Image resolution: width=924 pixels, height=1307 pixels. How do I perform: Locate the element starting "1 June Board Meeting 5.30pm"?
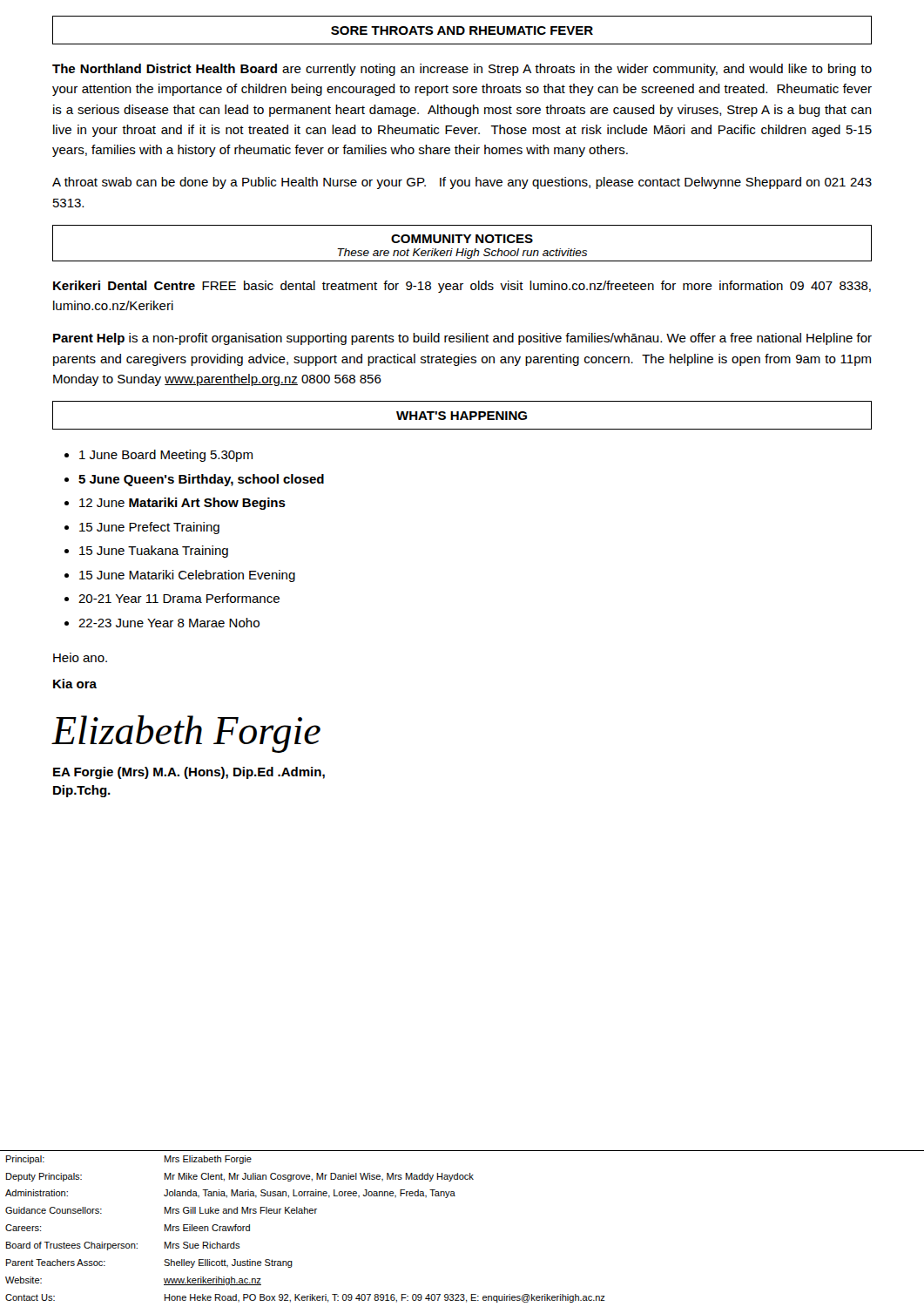[166, 454]
